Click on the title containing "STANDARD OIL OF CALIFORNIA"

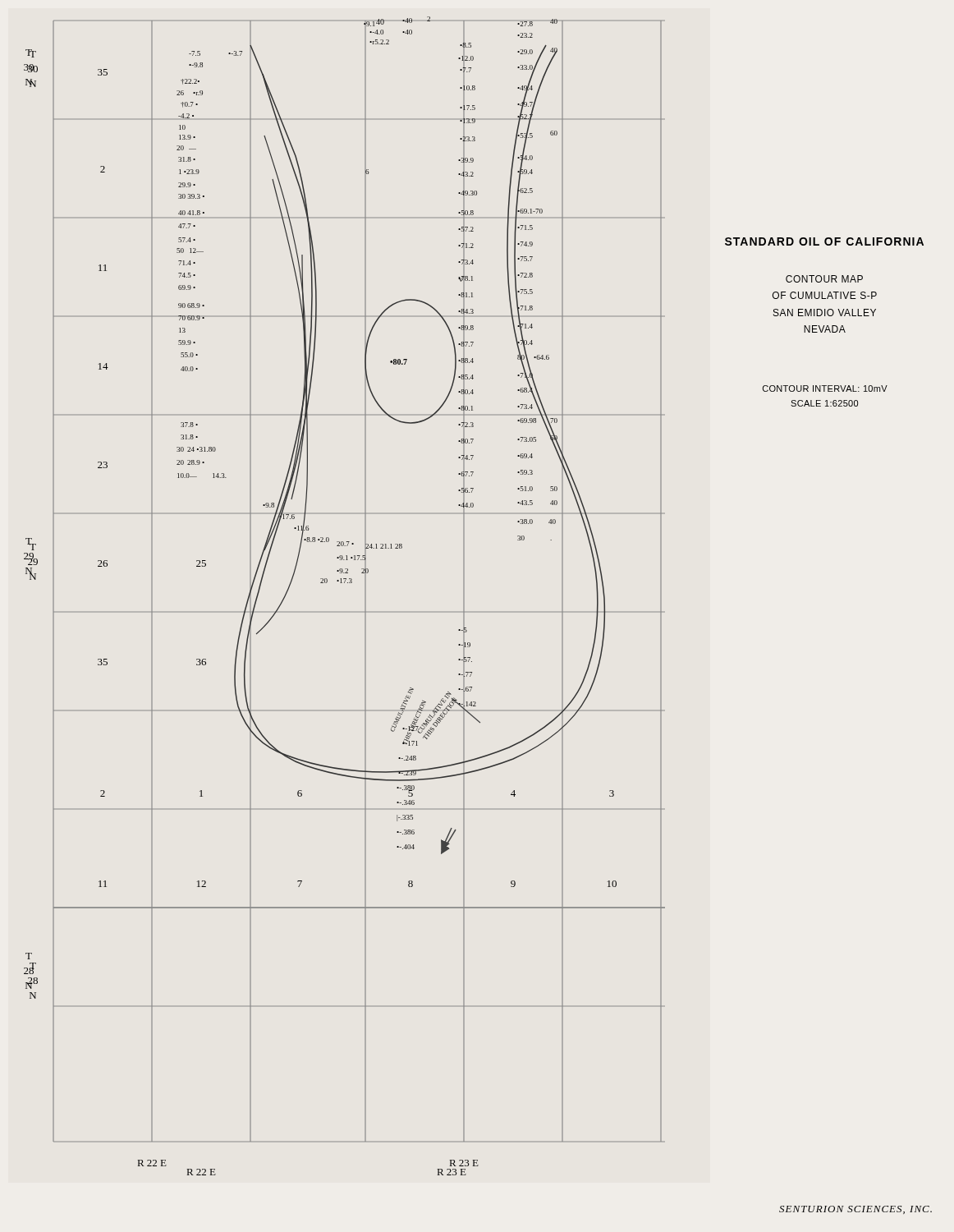[x=825, y=242]
